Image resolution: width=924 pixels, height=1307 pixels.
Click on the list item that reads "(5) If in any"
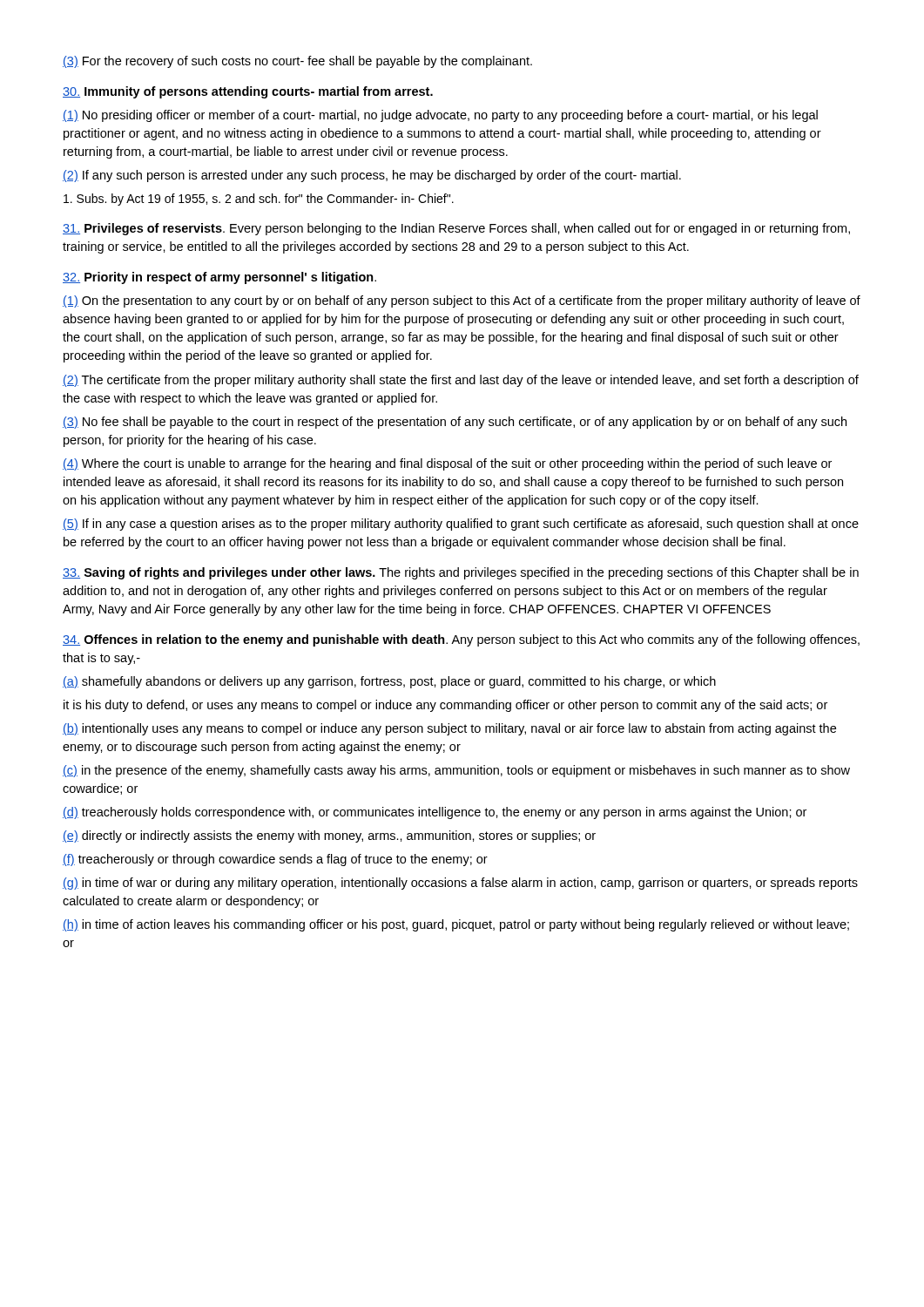[462, 533]
